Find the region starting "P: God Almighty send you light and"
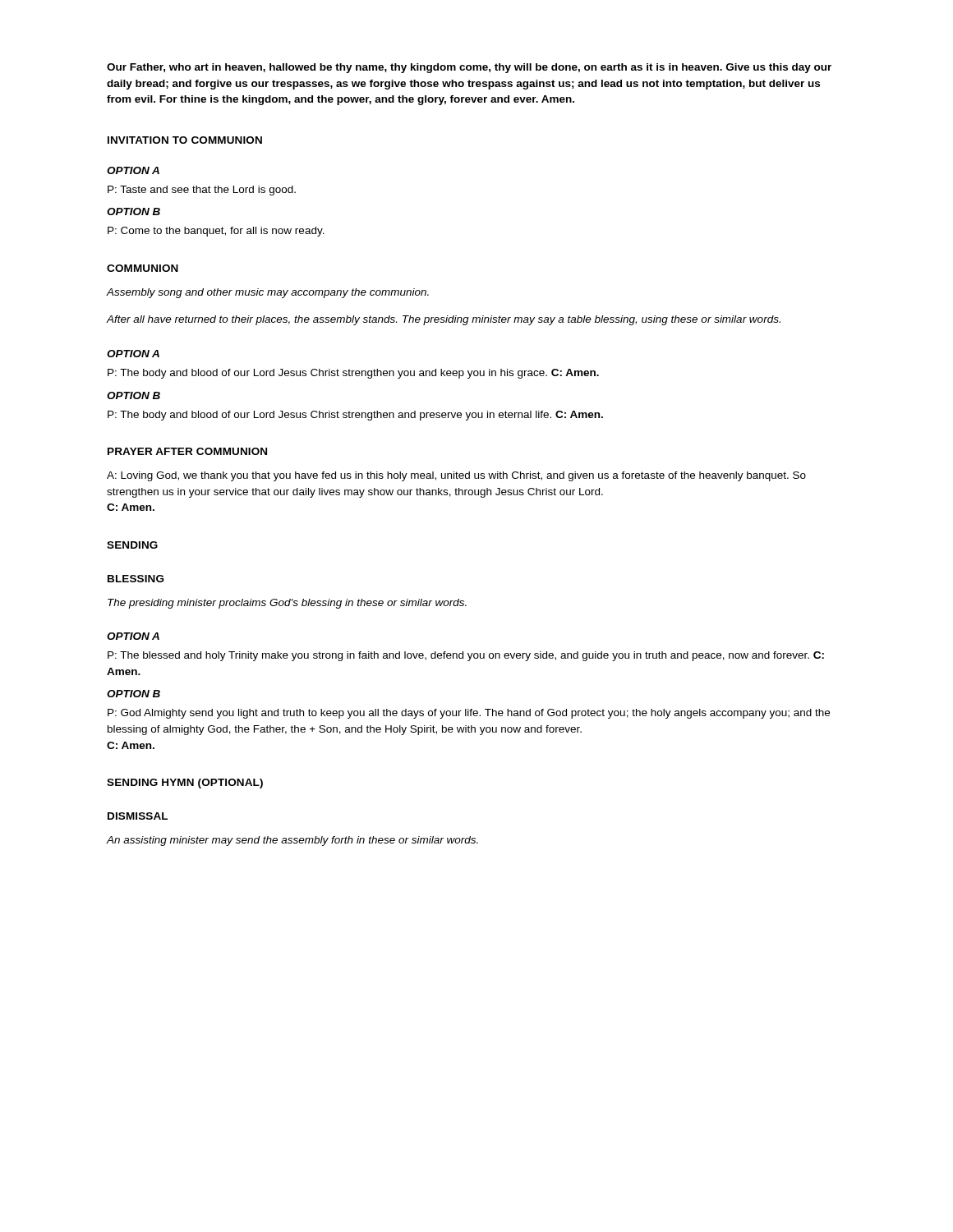Image resolution: width=953 pixels, height=1232 pixels. [469, 729]
